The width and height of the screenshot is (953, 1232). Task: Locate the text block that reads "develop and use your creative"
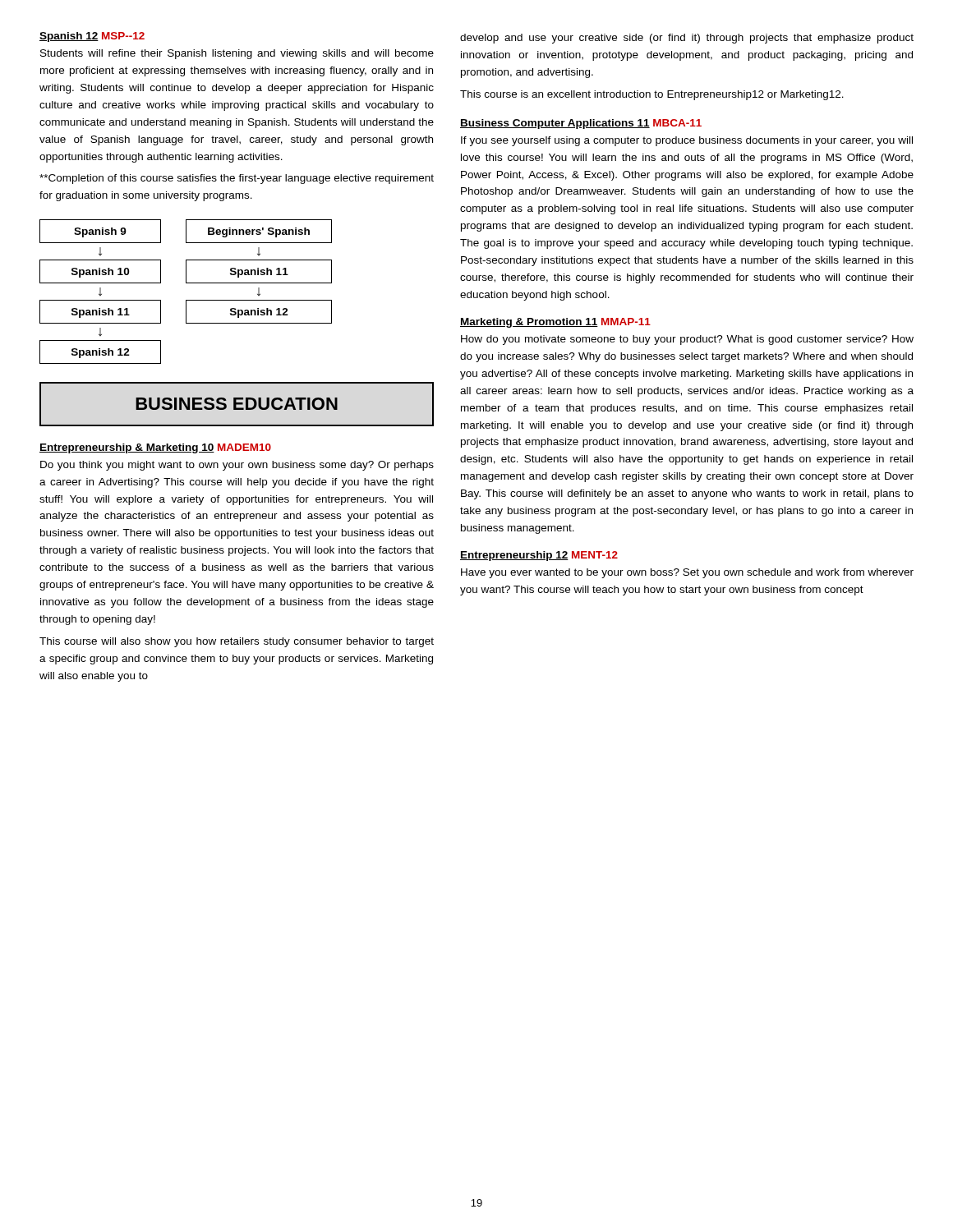[x=687, y=55]
